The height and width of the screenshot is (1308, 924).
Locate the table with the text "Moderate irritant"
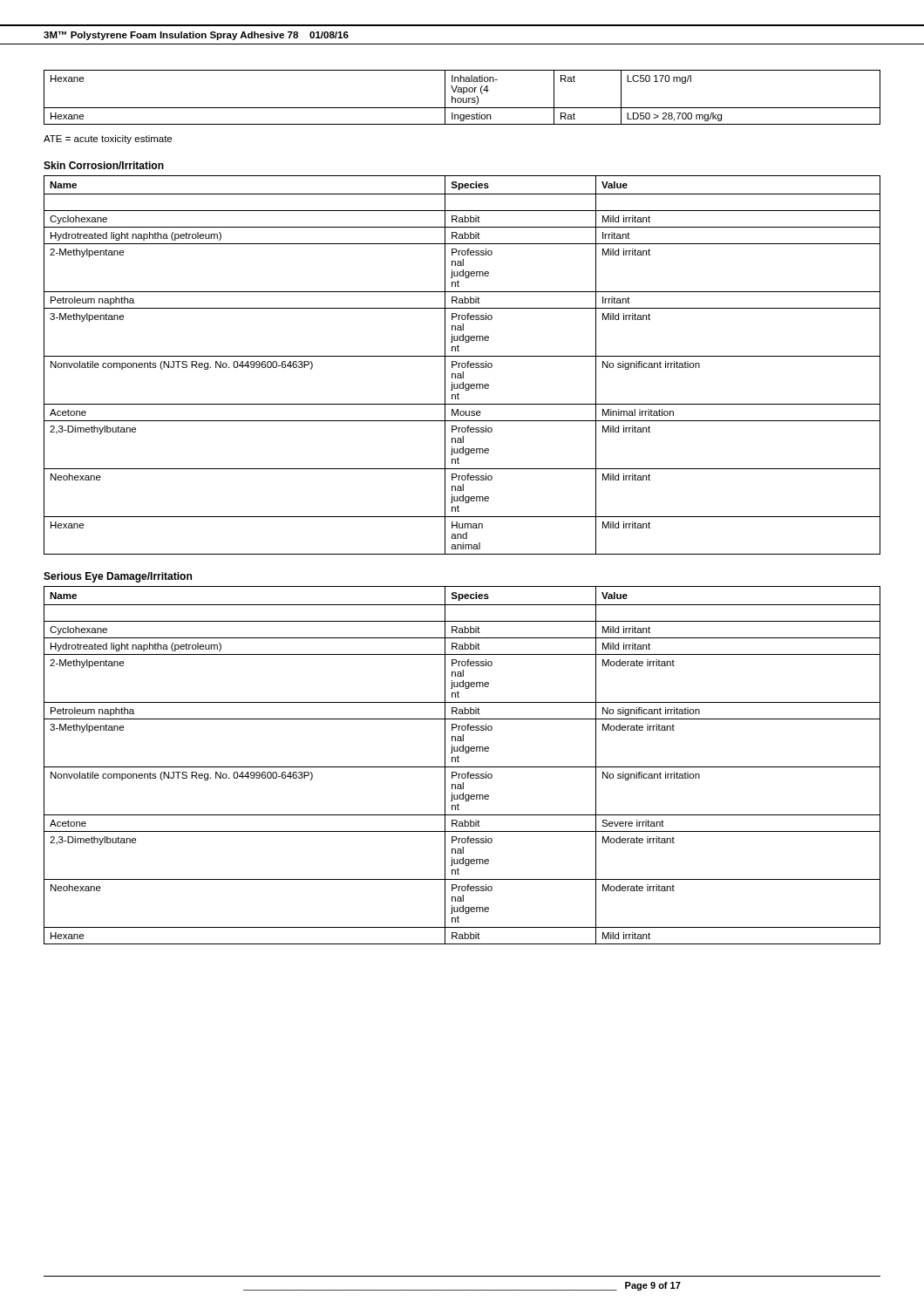click(462, 765)
